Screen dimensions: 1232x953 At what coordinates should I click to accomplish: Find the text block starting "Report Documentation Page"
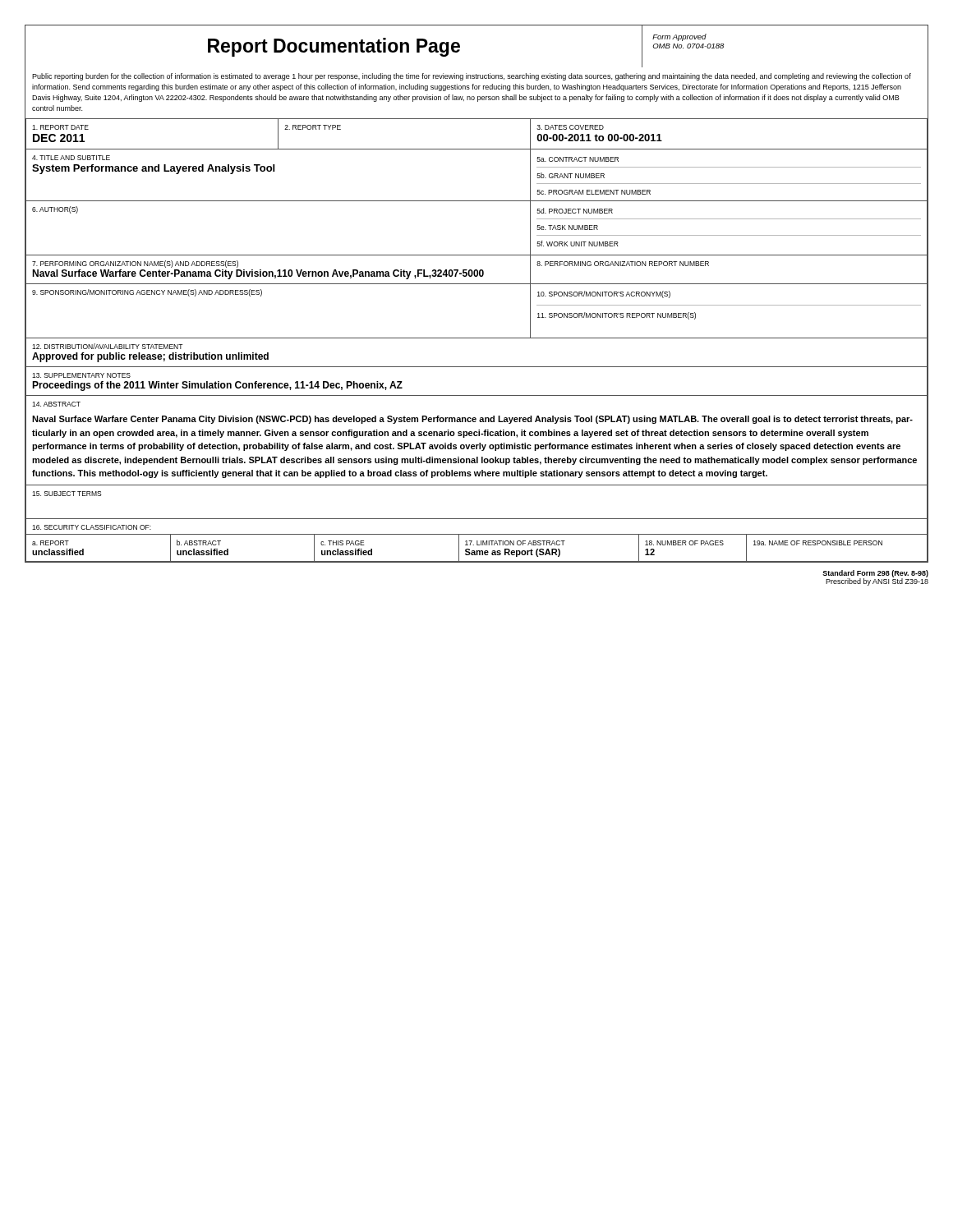334,46
